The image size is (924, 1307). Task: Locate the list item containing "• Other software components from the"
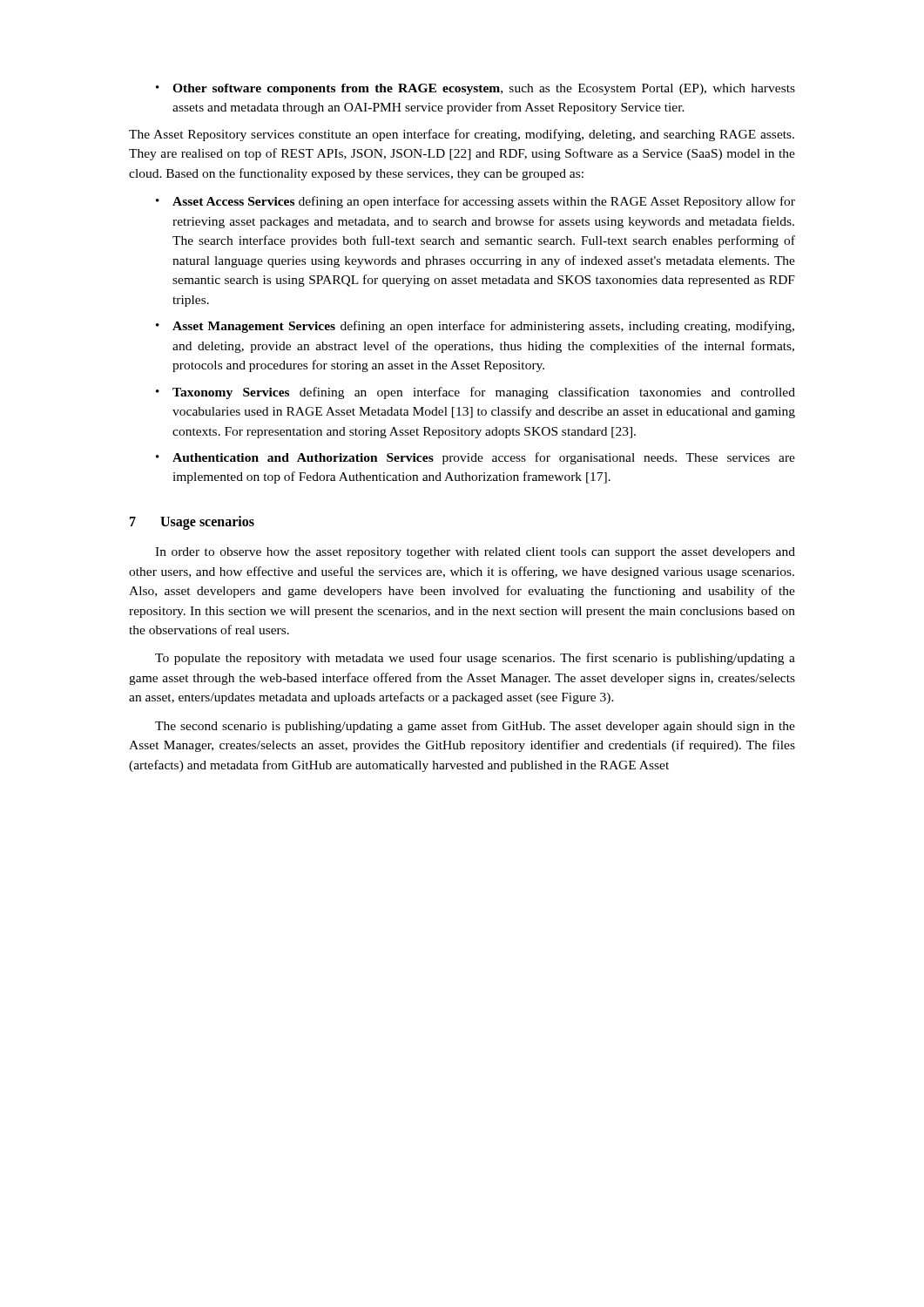pos(475,98)
